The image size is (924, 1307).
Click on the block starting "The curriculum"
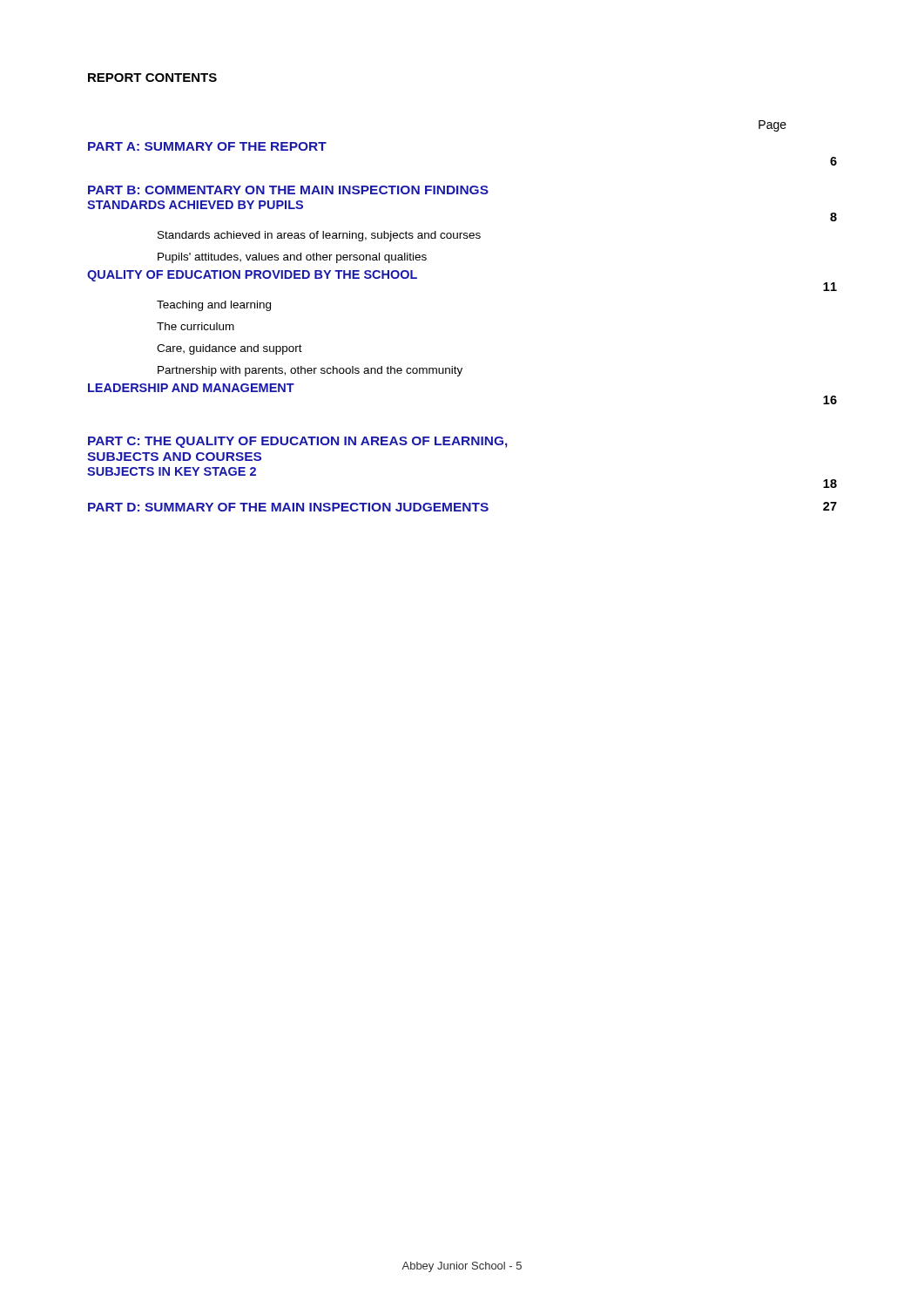[x=196, y=326]
